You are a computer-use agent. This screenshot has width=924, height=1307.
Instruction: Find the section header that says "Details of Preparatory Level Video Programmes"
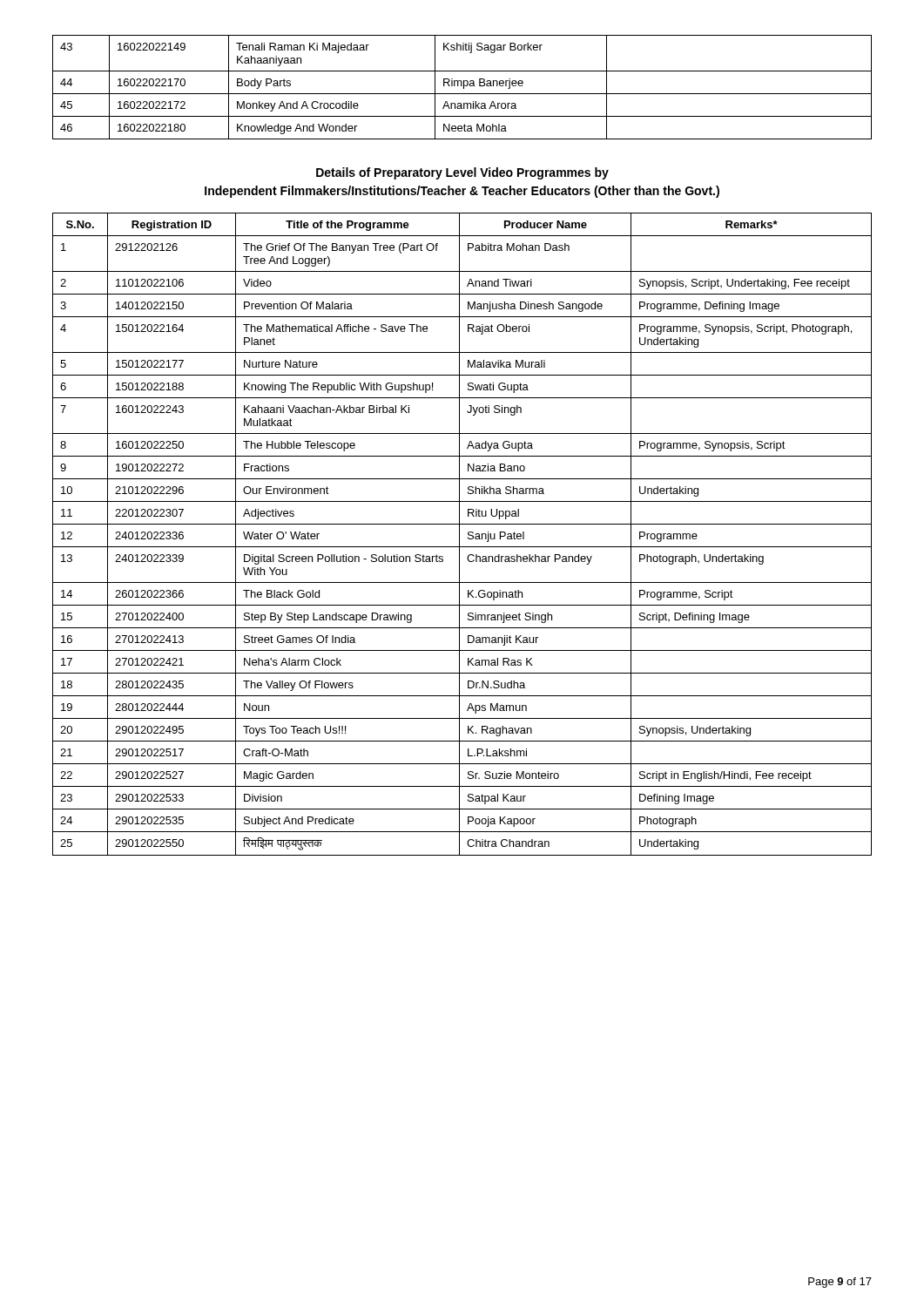(x=462, y=182)
